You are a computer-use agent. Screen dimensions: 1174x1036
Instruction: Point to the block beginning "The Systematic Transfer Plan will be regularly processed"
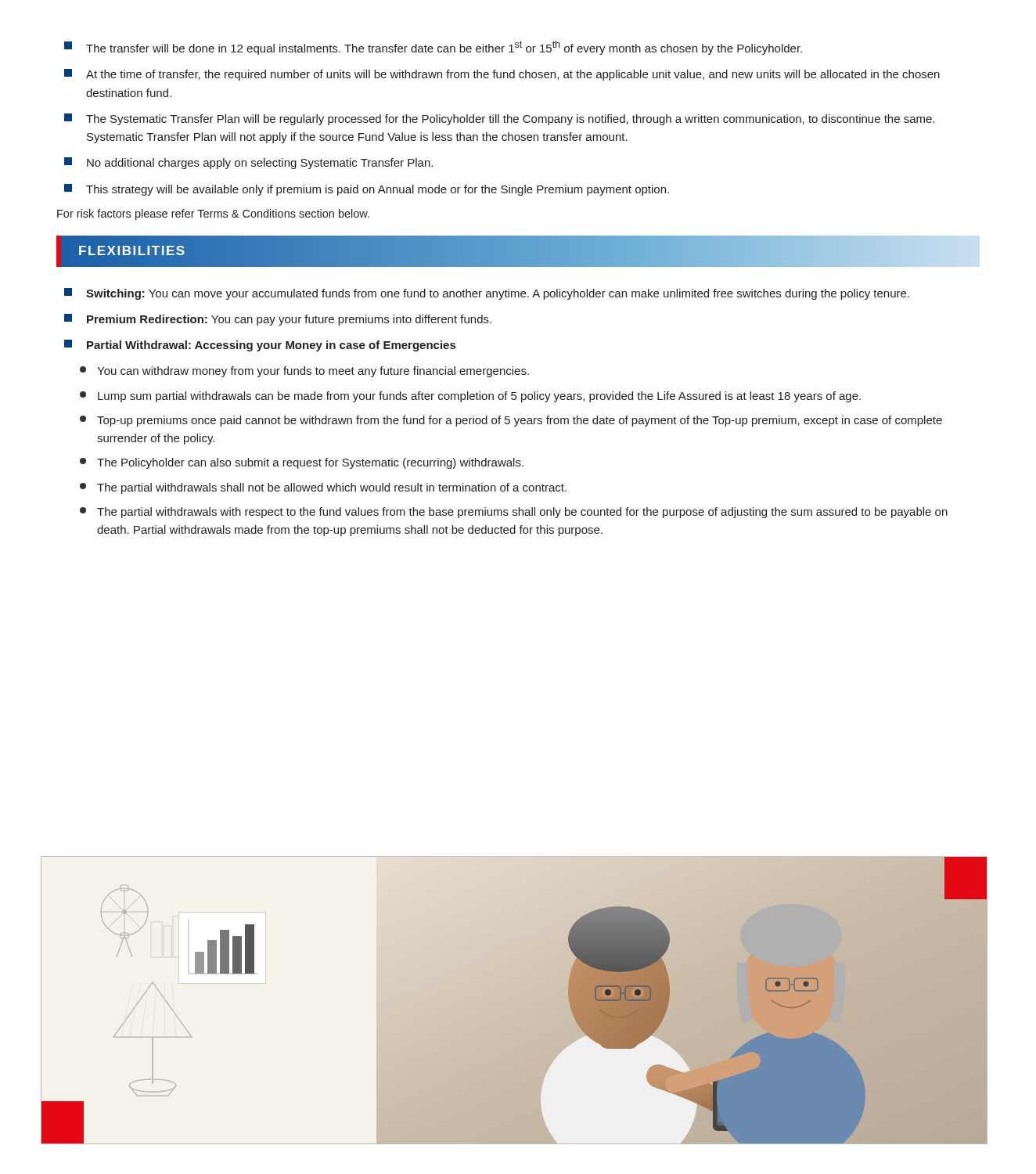coord(518,128)
